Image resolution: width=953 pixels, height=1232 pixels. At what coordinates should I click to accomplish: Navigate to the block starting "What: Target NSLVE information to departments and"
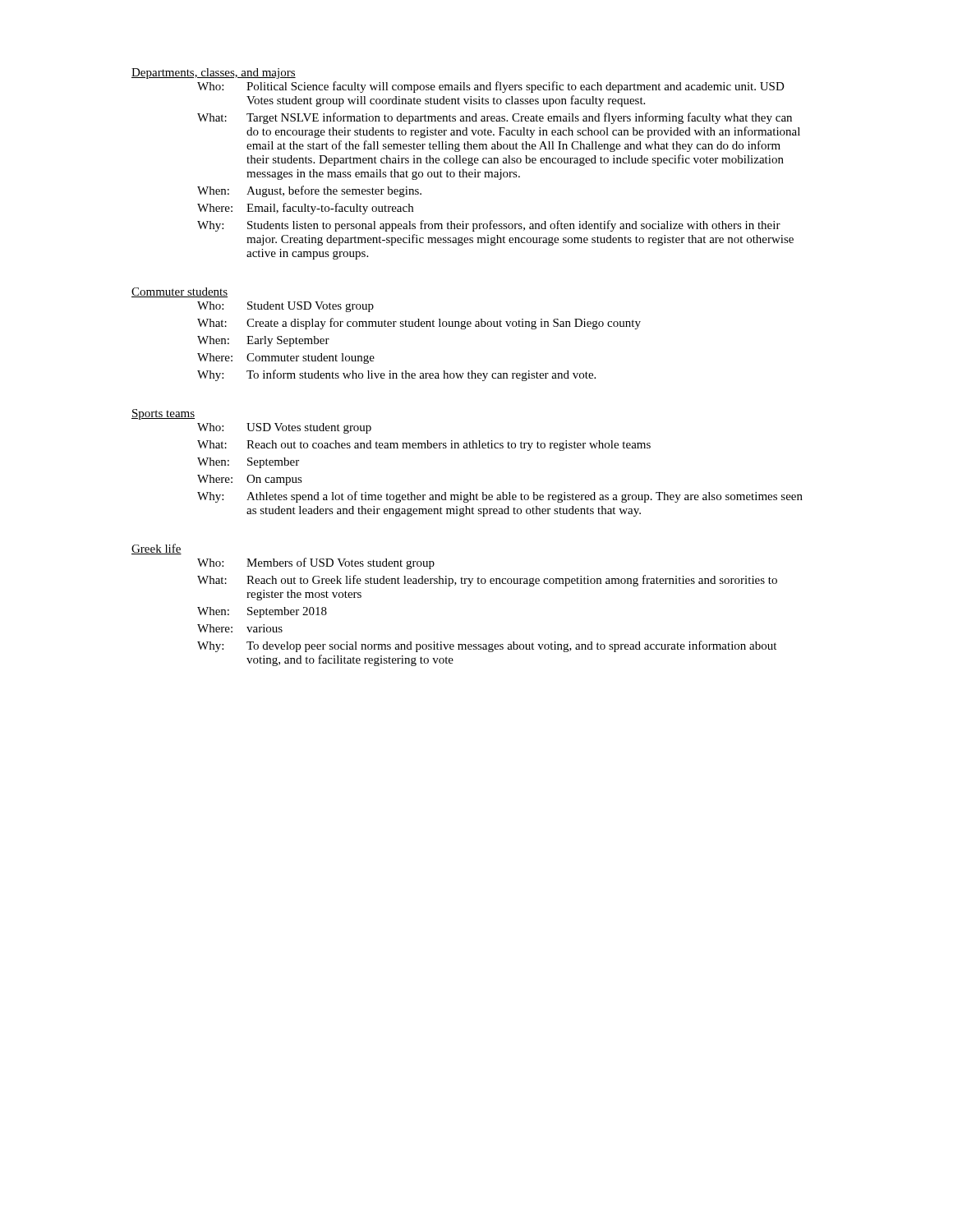501,146
